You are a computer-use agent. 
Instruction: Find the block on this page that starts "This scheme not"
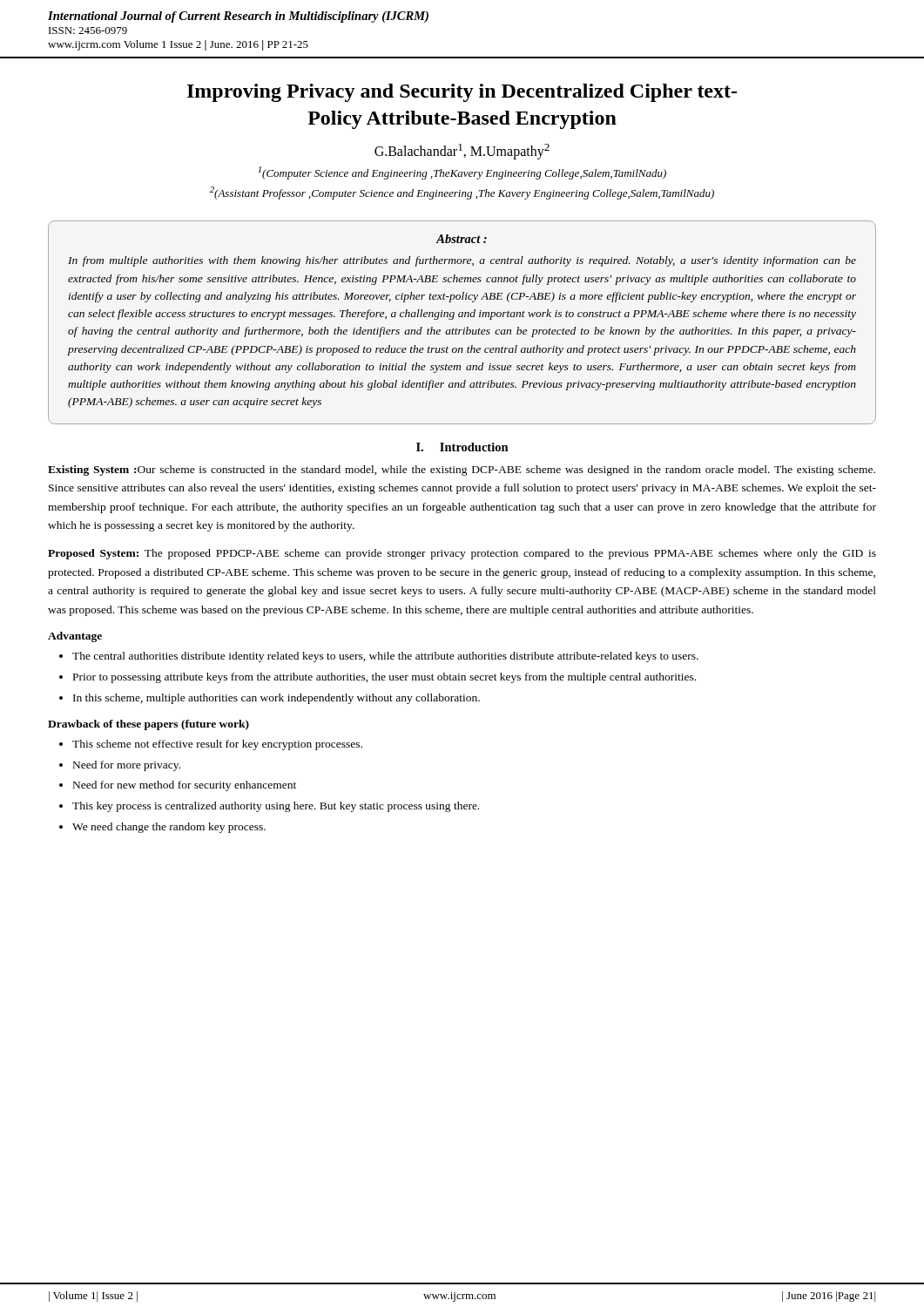tap(218, 744)
